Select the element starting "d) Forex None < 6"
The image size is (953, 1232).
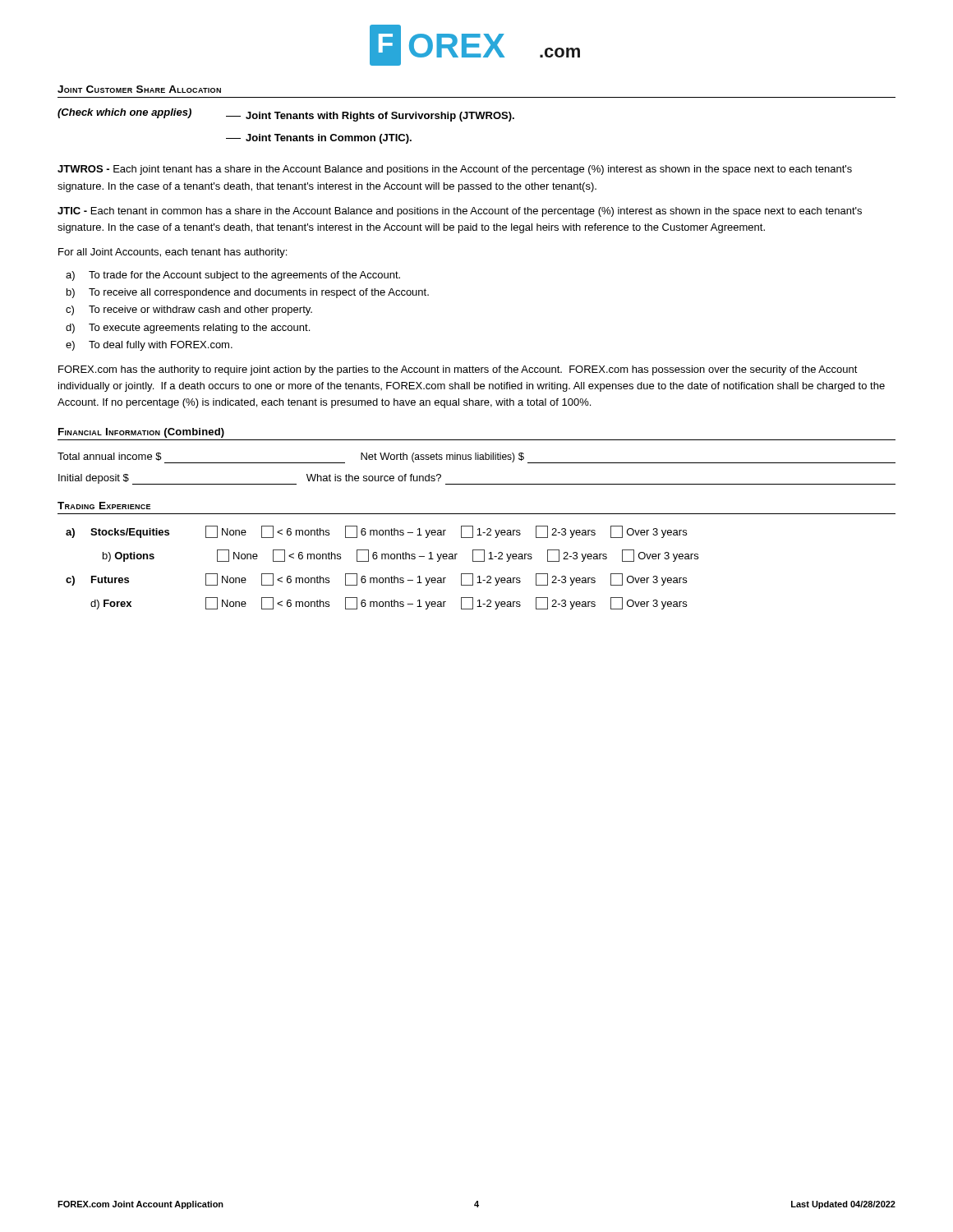389,603
